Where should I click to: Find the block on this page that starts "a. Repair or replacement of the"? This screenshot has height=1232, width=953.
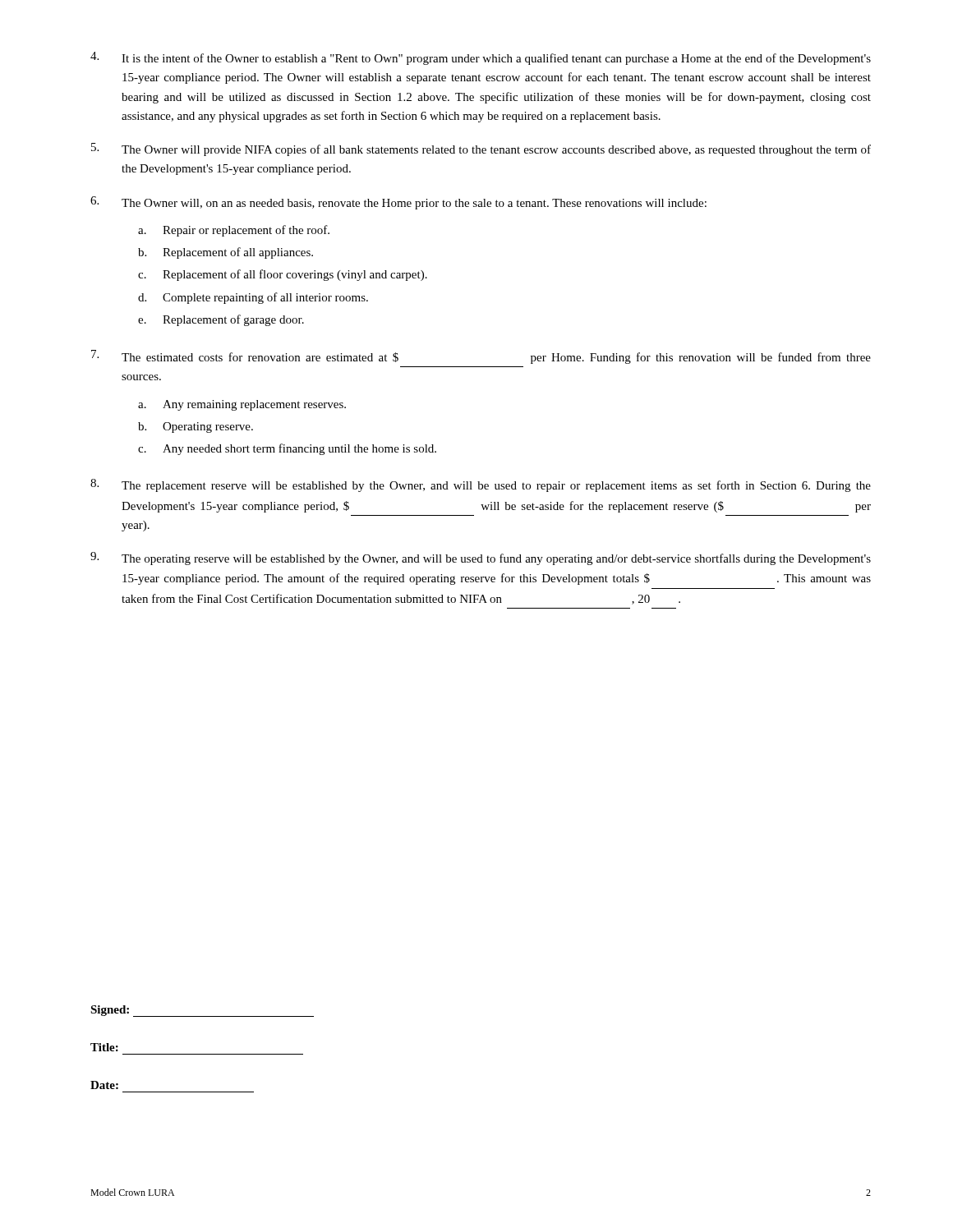point(234,230)
